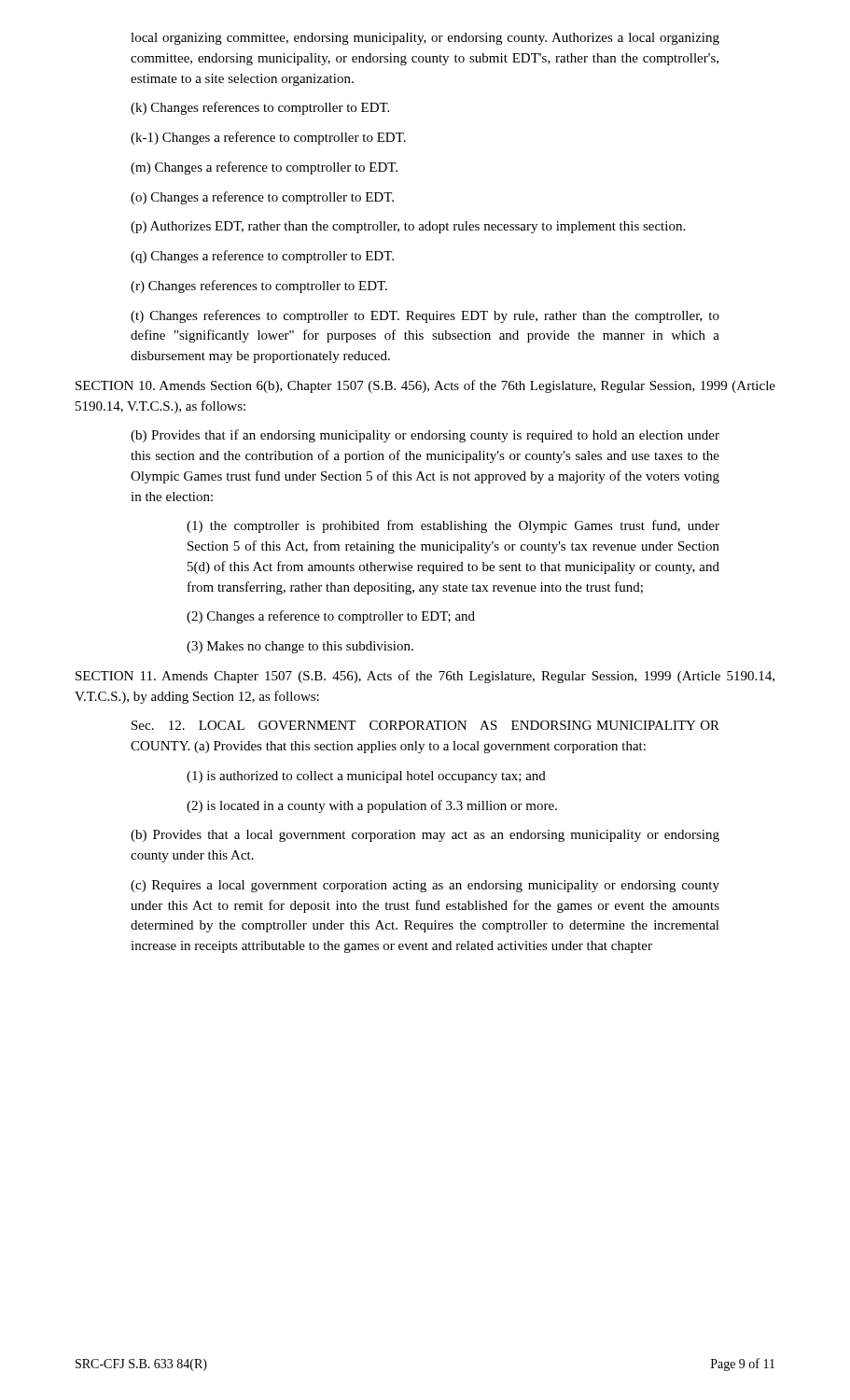850x1400 pixels.
Task: Locate the text block containing "SECTION 11. Amends Chapter 1507 (S.B."
Action: point(425,686)
